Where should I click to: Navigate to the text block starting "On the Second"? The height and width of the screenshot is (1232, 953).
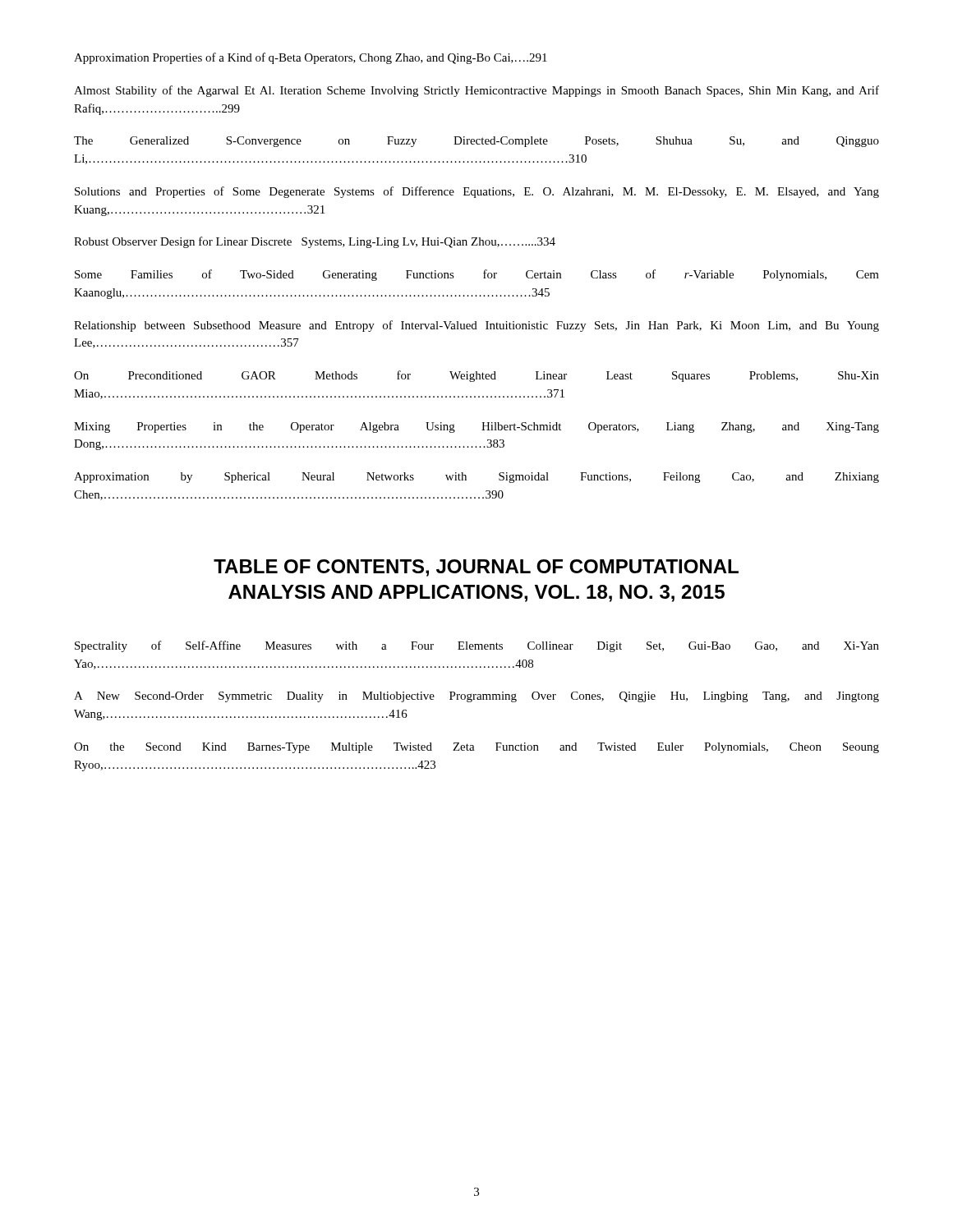point(476,755)
